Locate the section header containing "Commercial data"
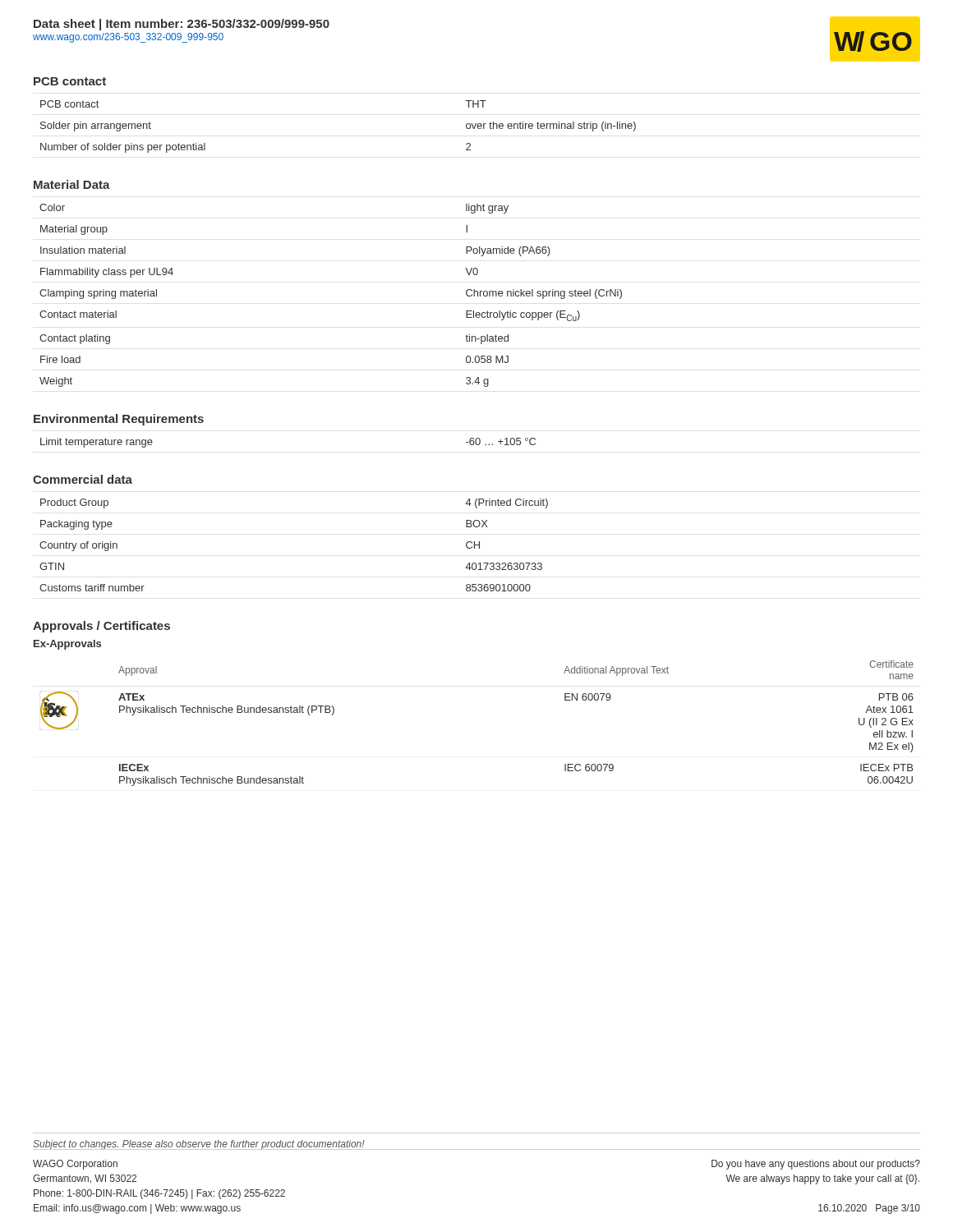The height and width of the screenshot is (1232, 953). coord(83,479)
